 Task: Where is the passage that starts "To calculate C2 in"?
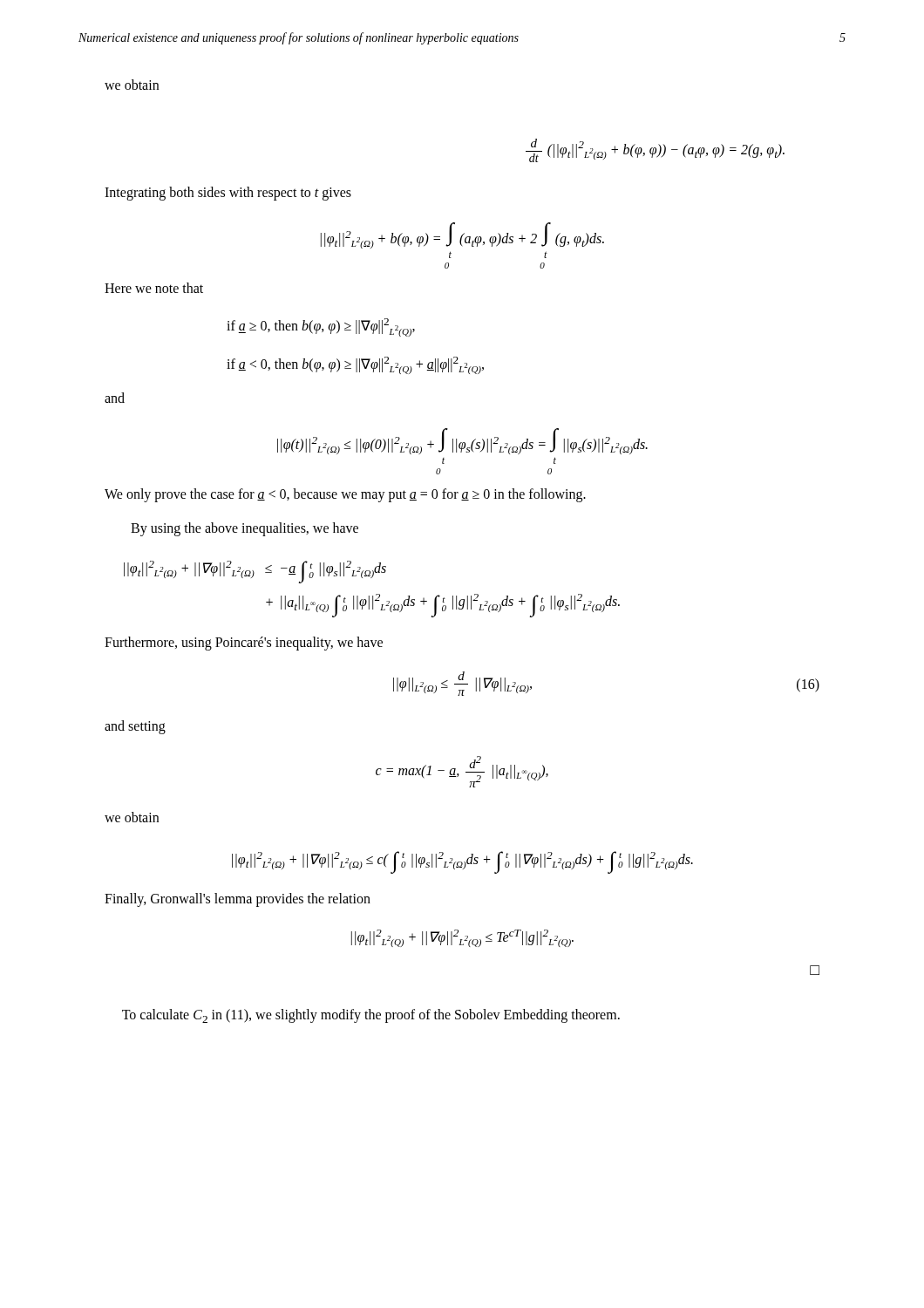pyautogui.click(x=362, y=1017)
